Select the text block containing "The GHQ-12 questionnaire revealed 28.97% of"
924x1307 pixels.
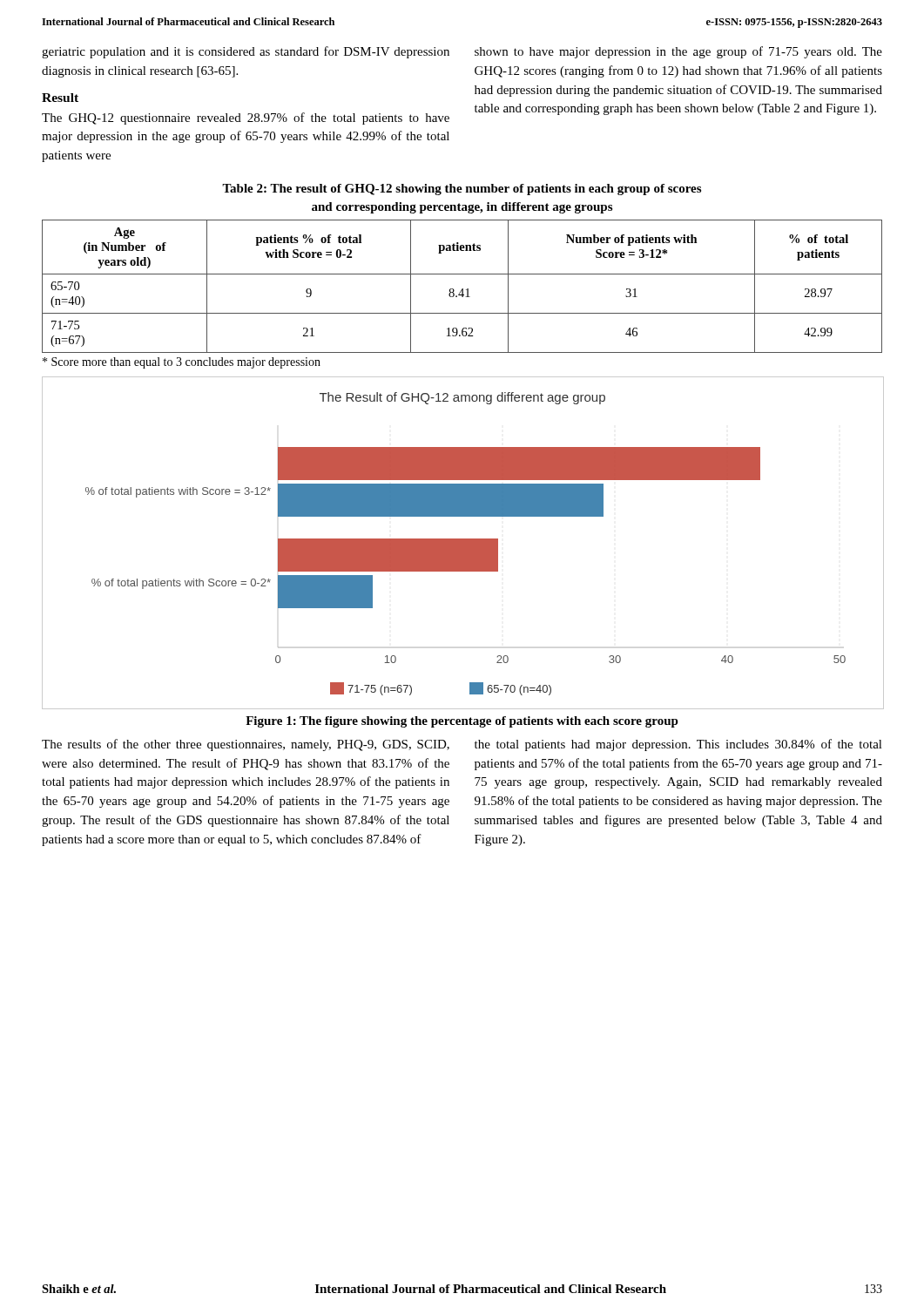tap(246, 136)
